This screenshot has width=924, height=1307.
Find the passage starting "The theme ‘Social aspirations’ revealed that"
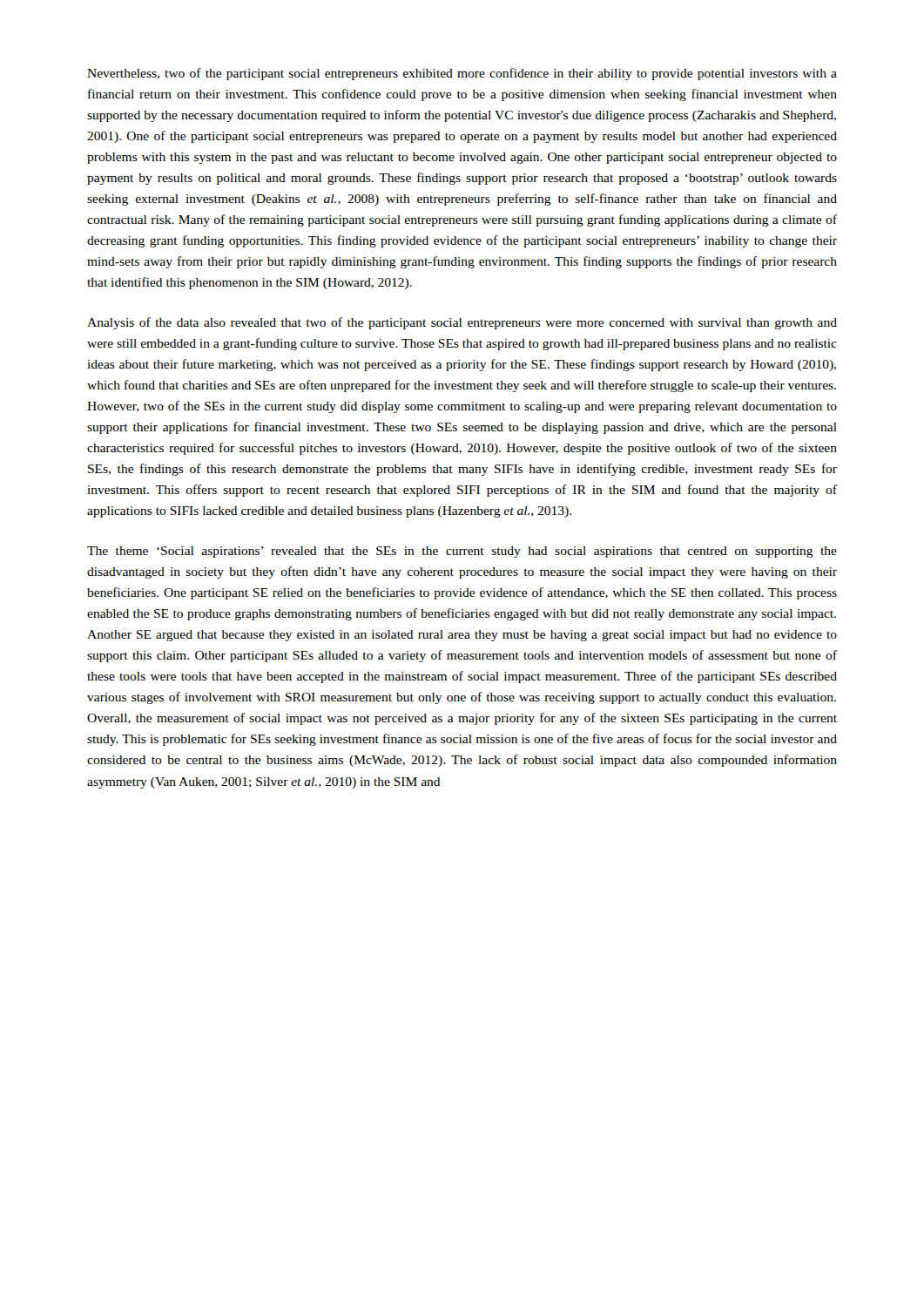click(x=462, y=666)
